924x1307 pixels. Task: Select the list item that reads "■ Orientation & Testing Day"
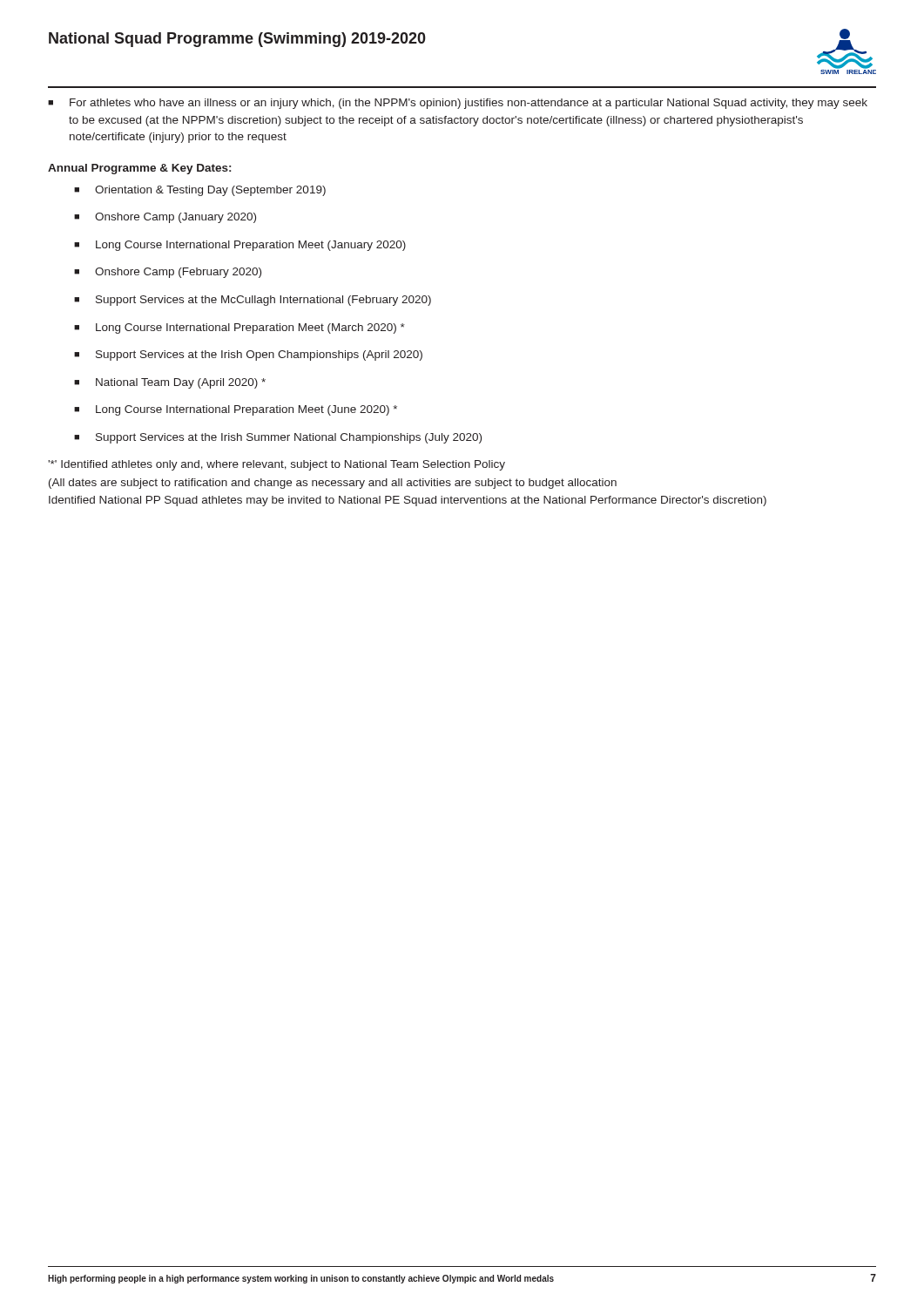click(200, 191)
